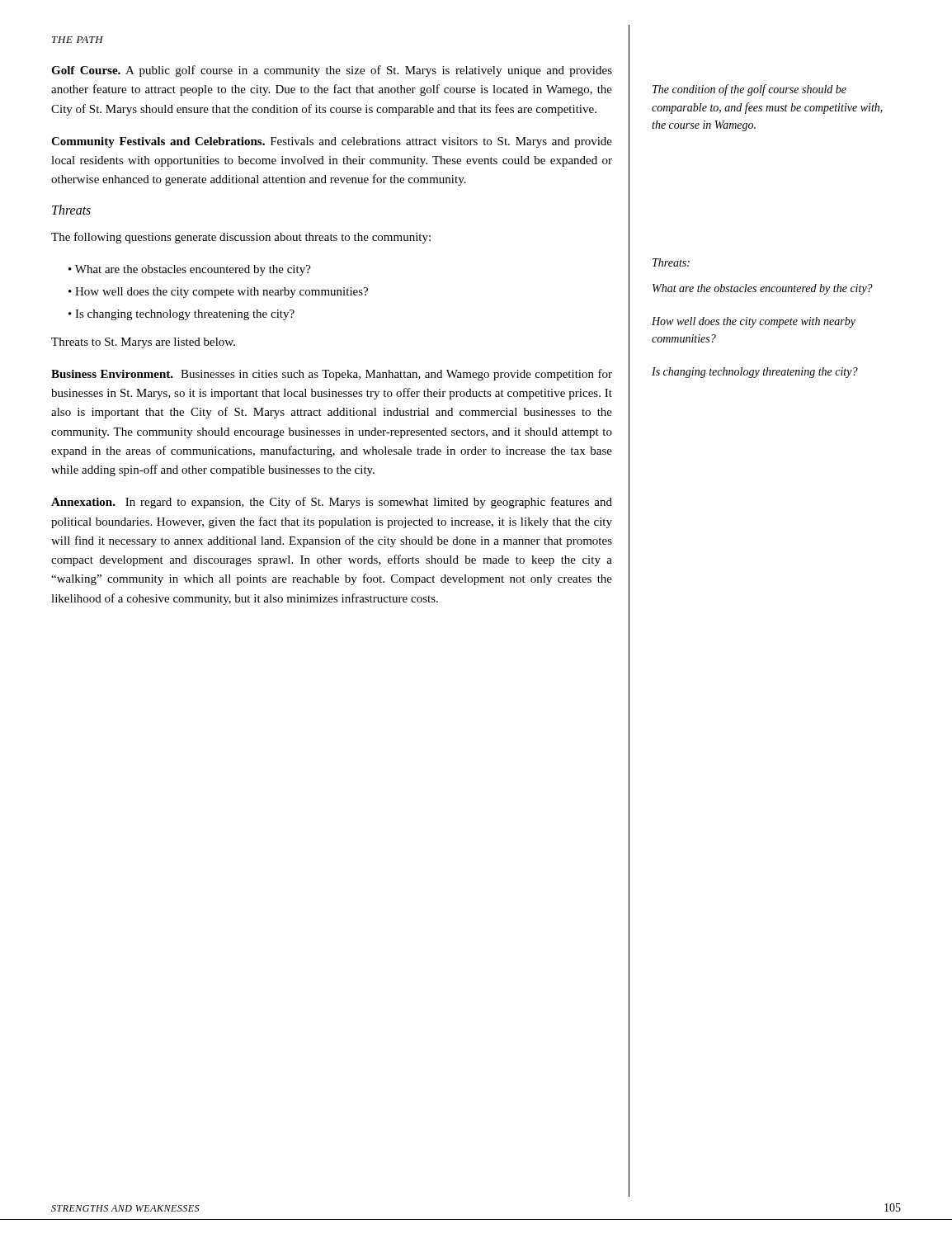952x1238 pixels.
Task: Locate the region starting "The following questions generate discussion about threats"
Action: 241,236
